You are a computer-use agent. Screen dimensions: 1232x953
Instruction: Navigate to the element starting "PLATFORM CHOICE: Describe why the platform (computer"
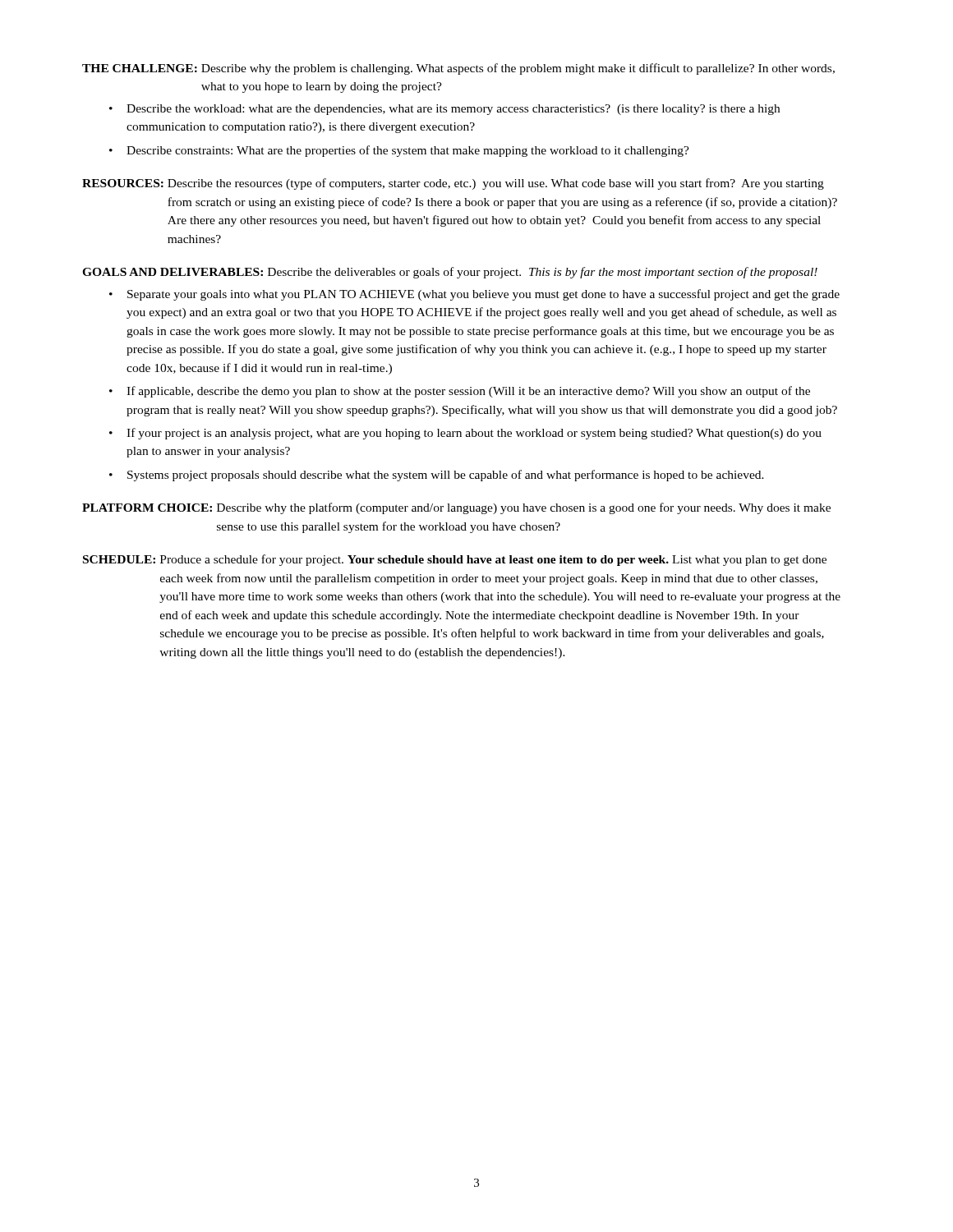(464, 517)
